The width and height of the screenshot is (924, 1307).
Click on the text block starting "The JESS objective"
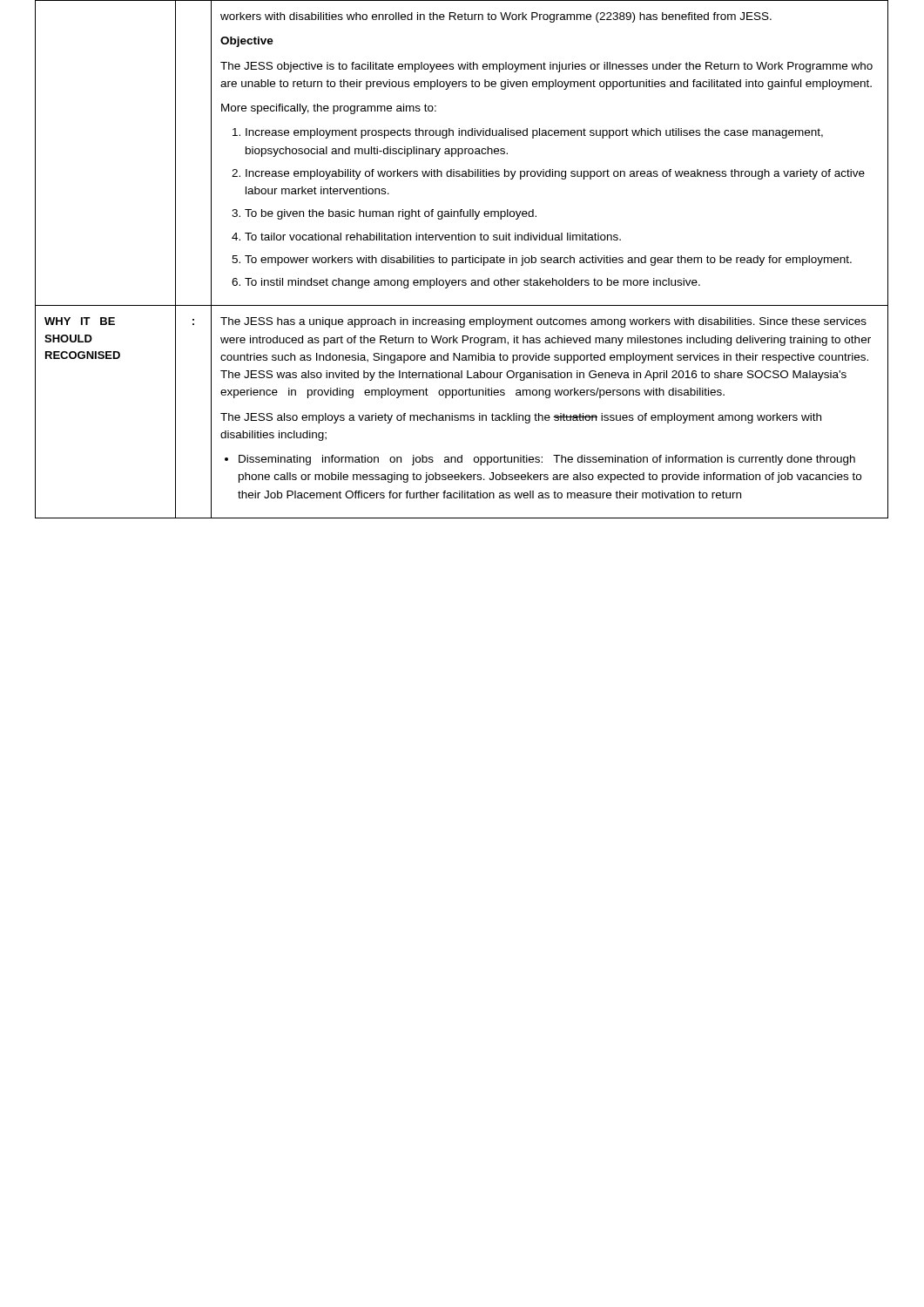click(x=550, y=87)
